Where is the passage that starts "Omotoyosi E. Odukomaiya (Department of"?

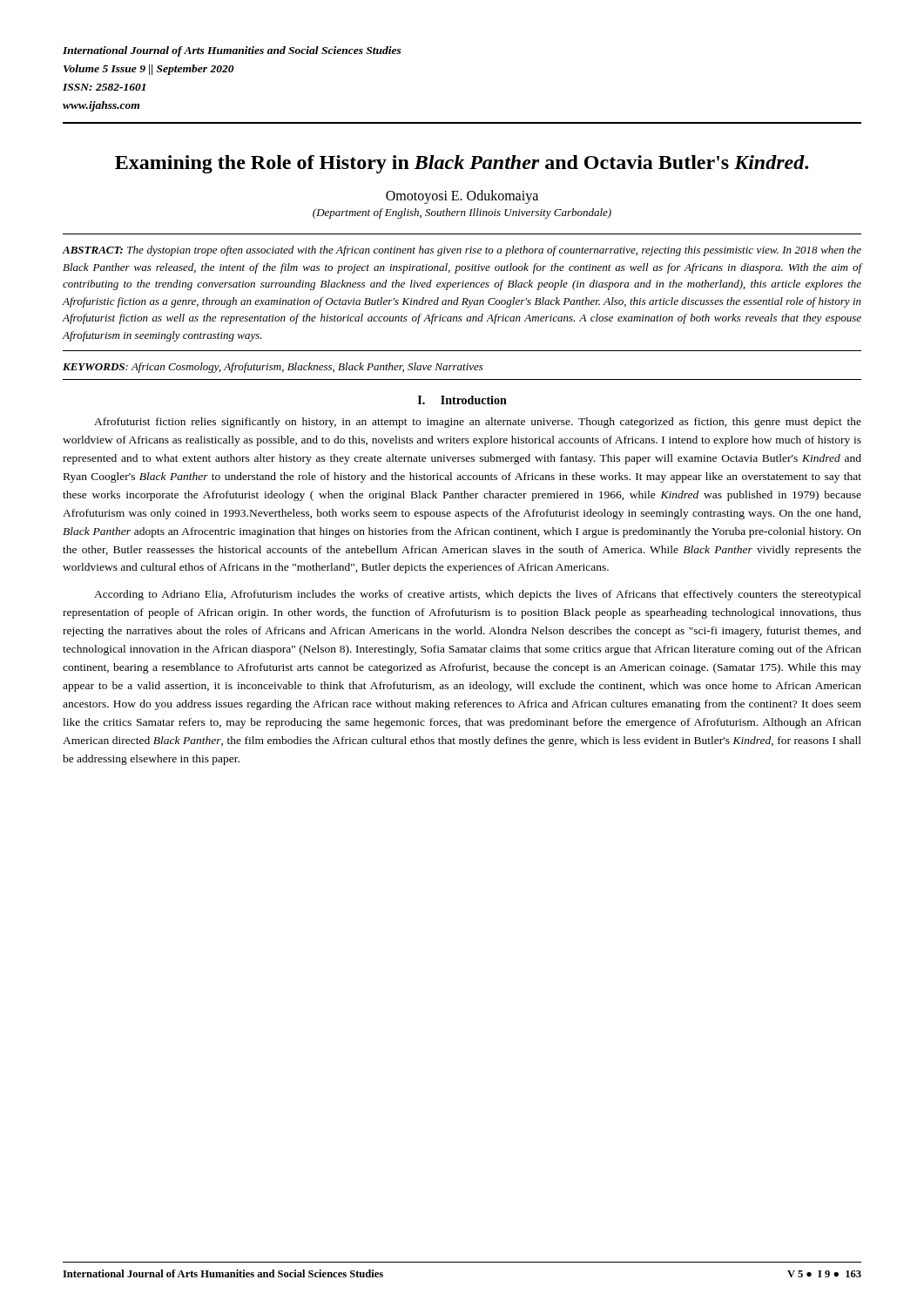(462, 204)
